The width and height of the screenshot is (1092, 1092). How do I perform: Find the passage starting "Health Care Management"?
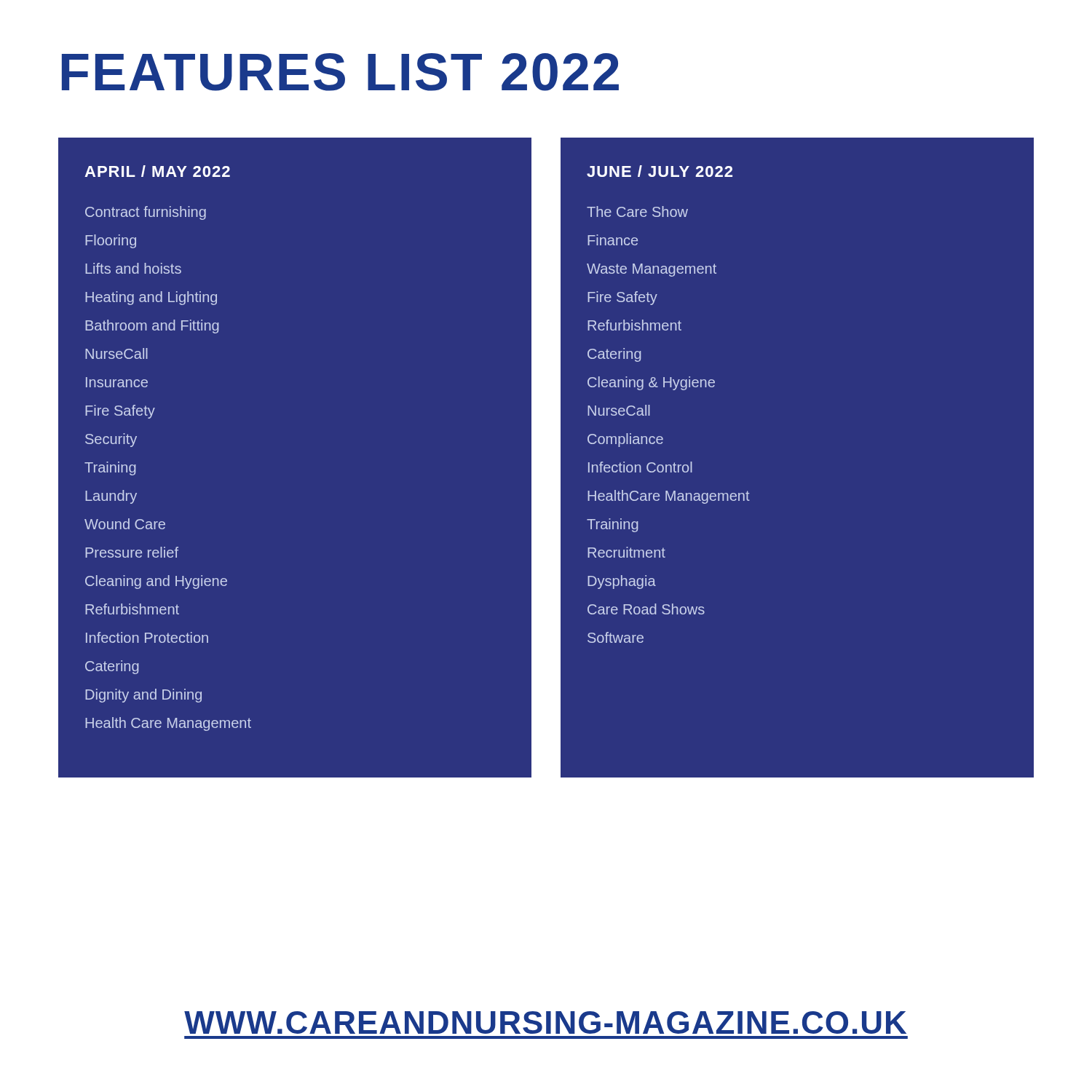[168, 723]
